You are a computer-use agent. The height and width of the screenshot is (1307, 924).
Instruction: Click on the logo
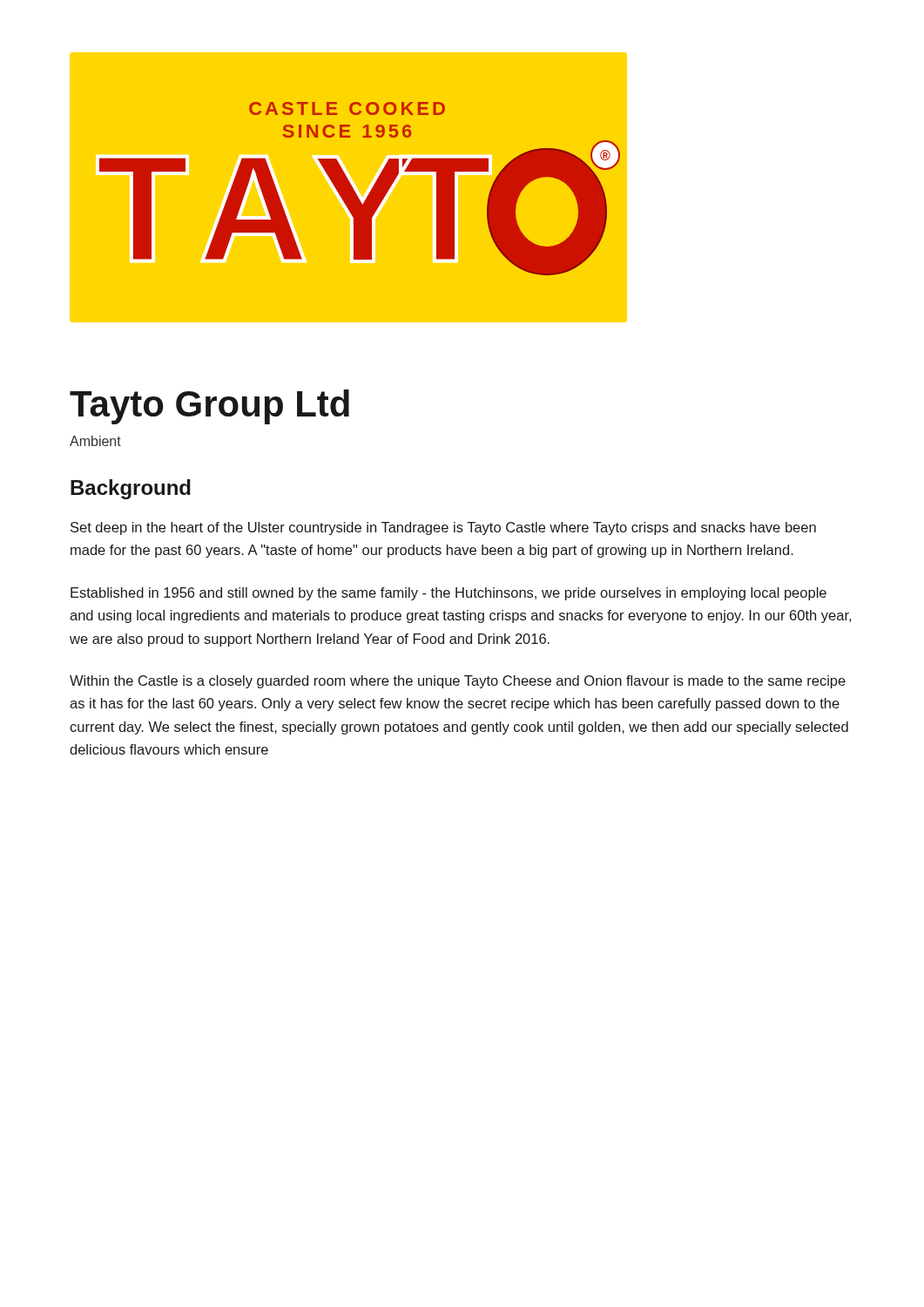tap(348, 187)
